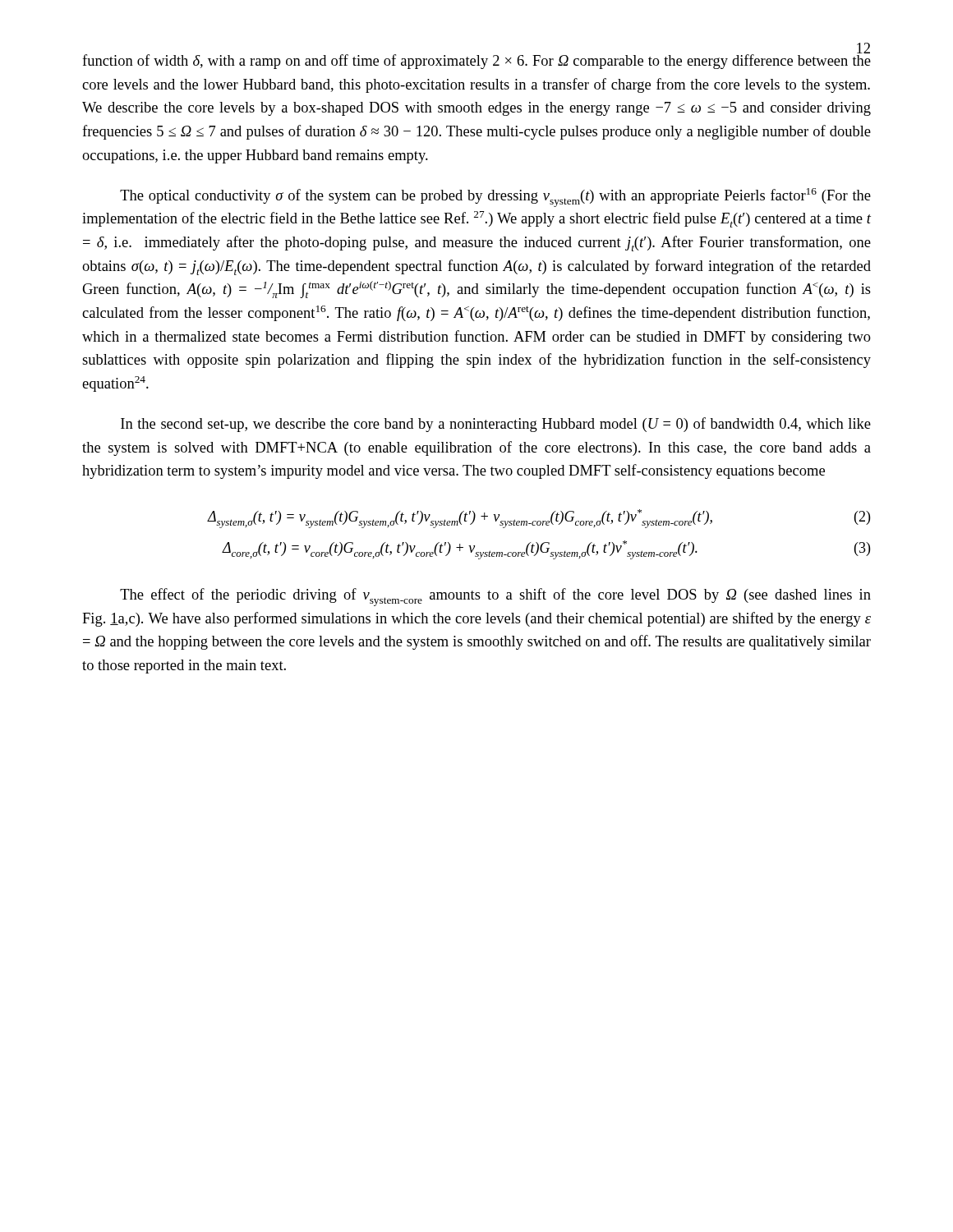Click on the block starting "In the second set-up,"
Image resolution: width=953 pixels, height=1232 pixels.
pyautogui.click(x=476, y=448)
